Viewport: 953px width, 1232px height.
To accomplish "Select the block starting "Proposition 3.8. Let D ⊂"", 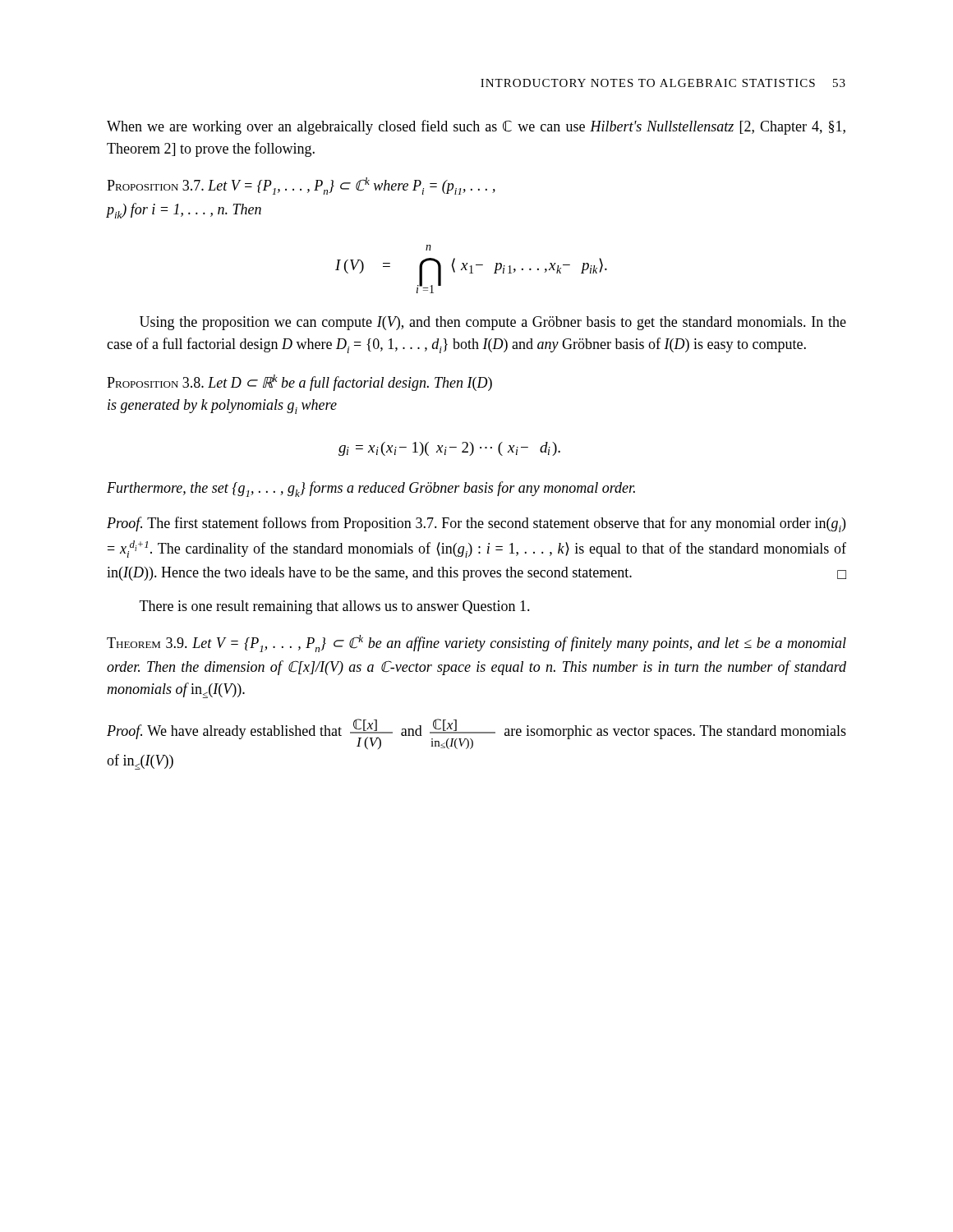I will 476,394.
